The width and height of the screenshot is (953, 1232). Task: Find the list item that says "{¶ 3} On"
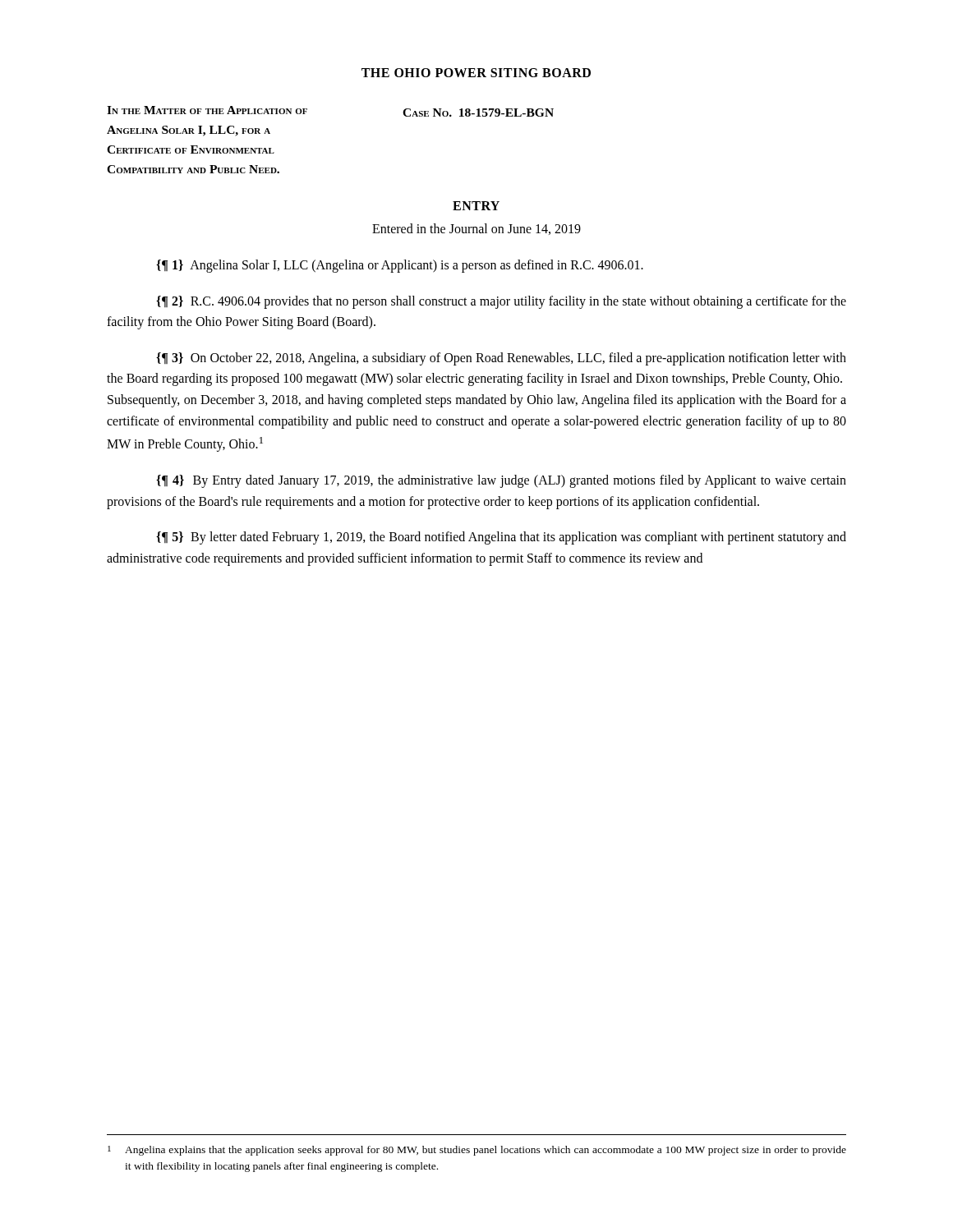[x=476, y=401]
